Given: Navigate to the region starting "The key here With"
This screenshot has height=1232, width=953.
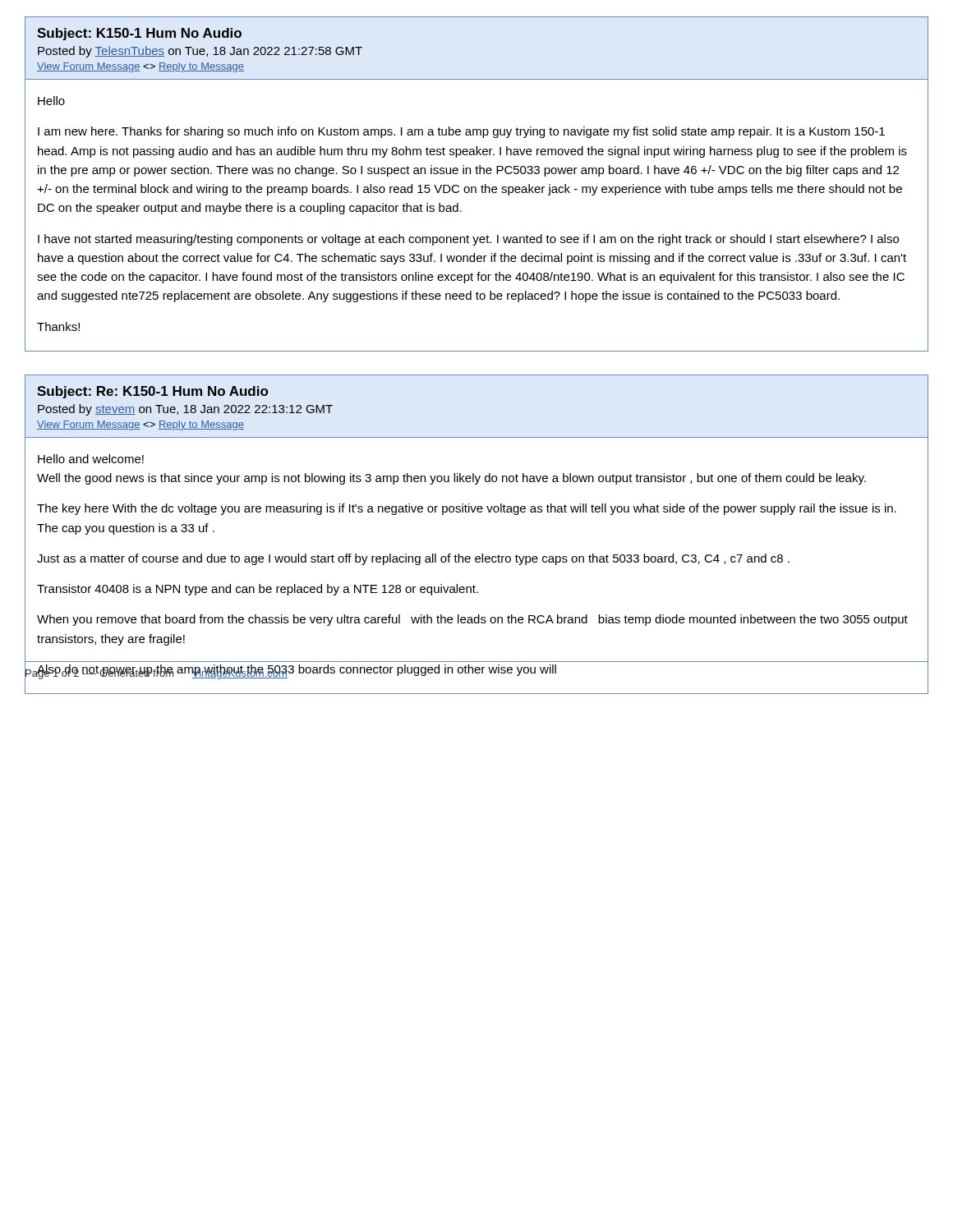Looking at the screenshot, I should pos(467,518).
